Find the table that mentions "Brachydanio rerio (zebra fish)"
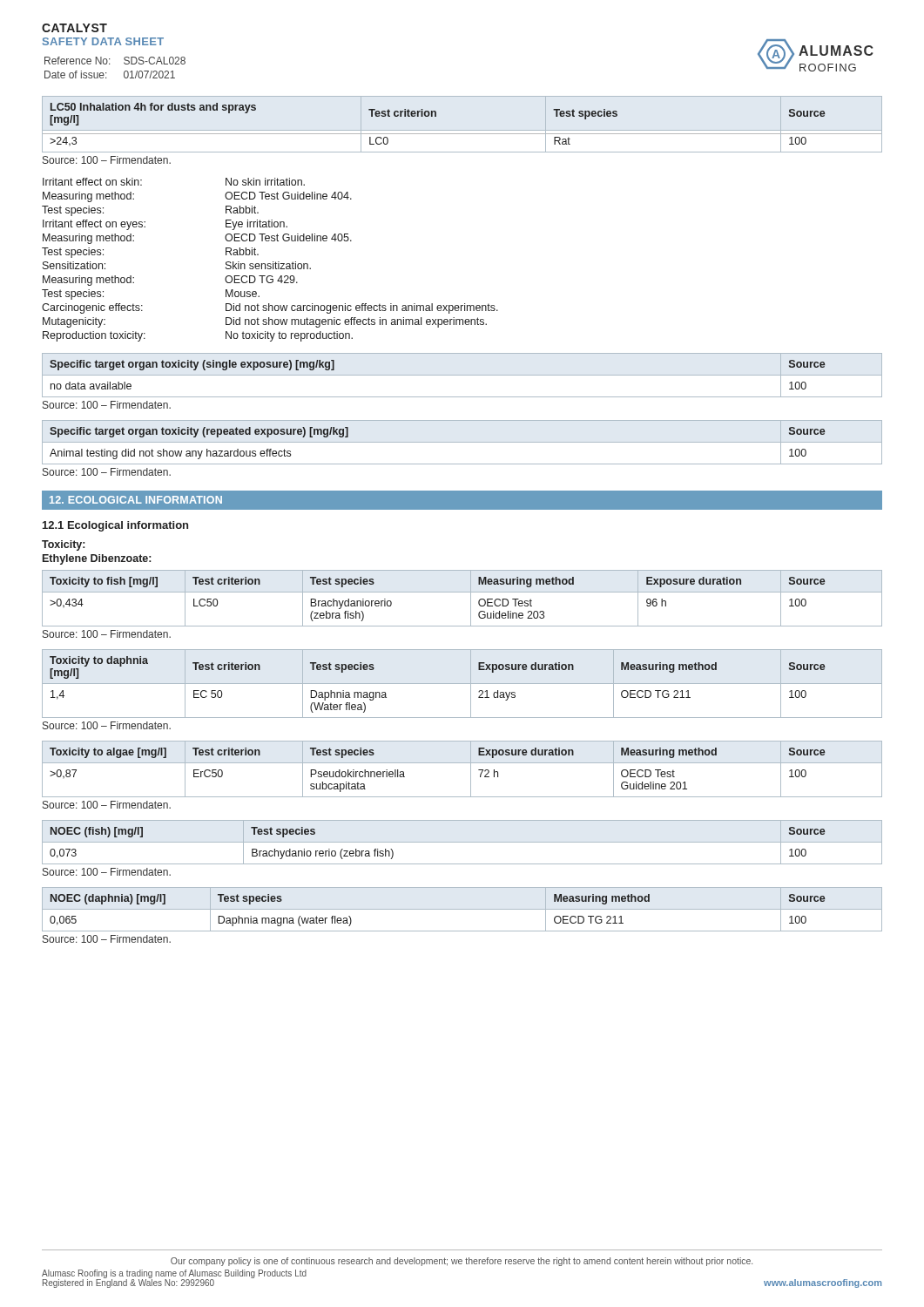 pos(462,842)
